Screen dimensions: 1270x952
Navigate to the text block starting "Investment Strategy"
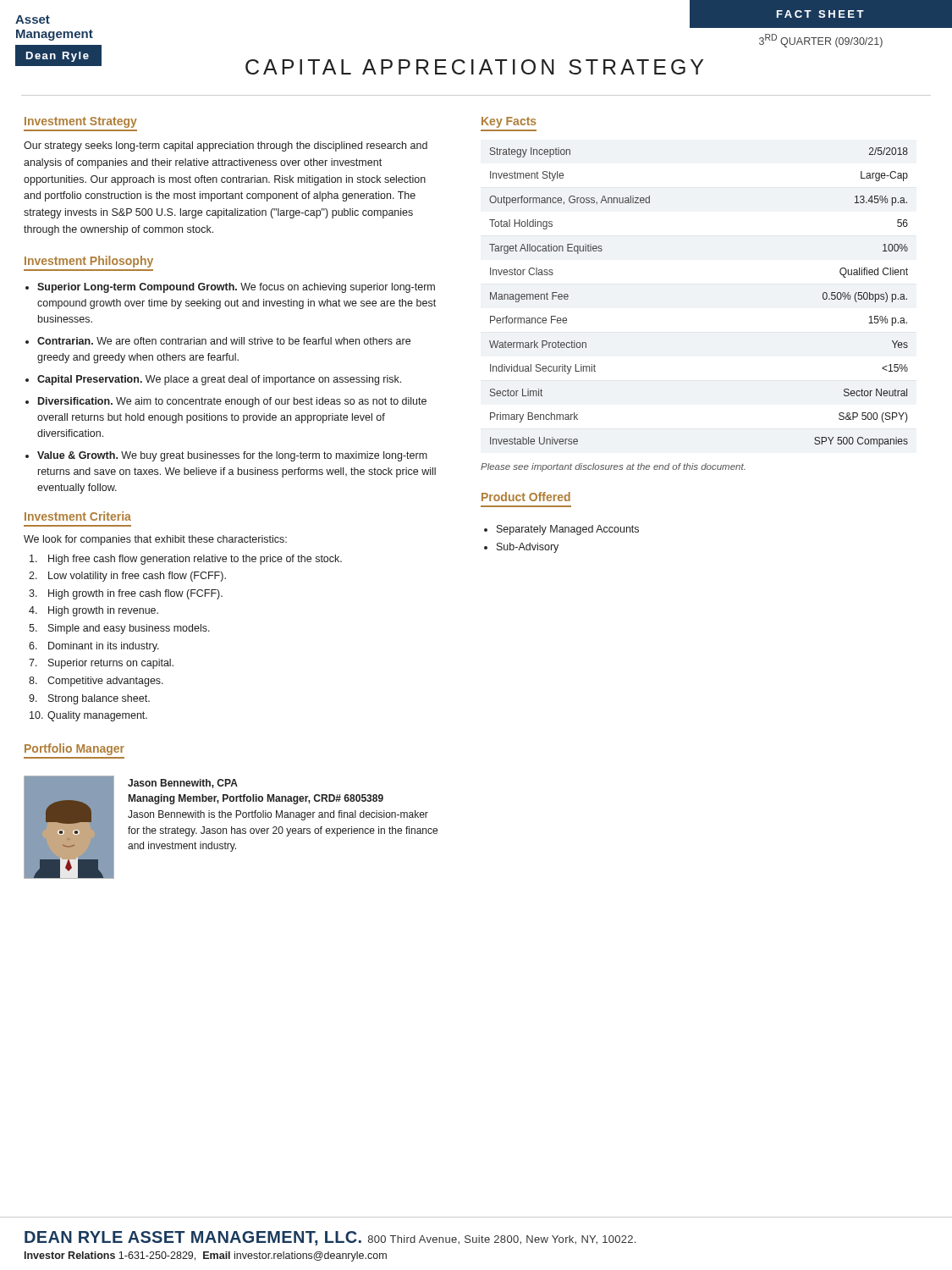[80, 121]
